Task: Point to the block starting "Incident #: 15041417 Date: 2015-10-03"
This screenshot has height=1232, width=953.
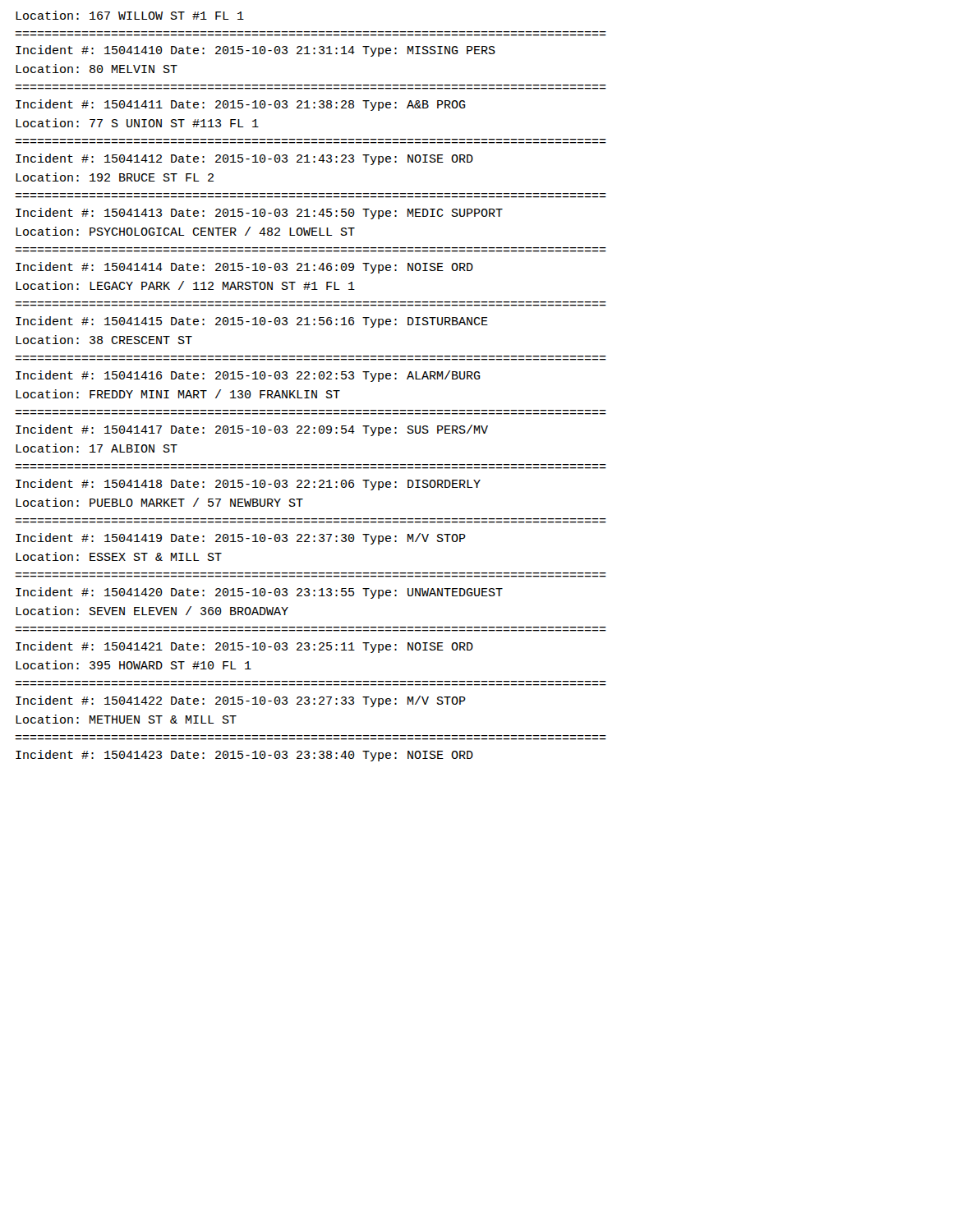Action: (476, 441)
